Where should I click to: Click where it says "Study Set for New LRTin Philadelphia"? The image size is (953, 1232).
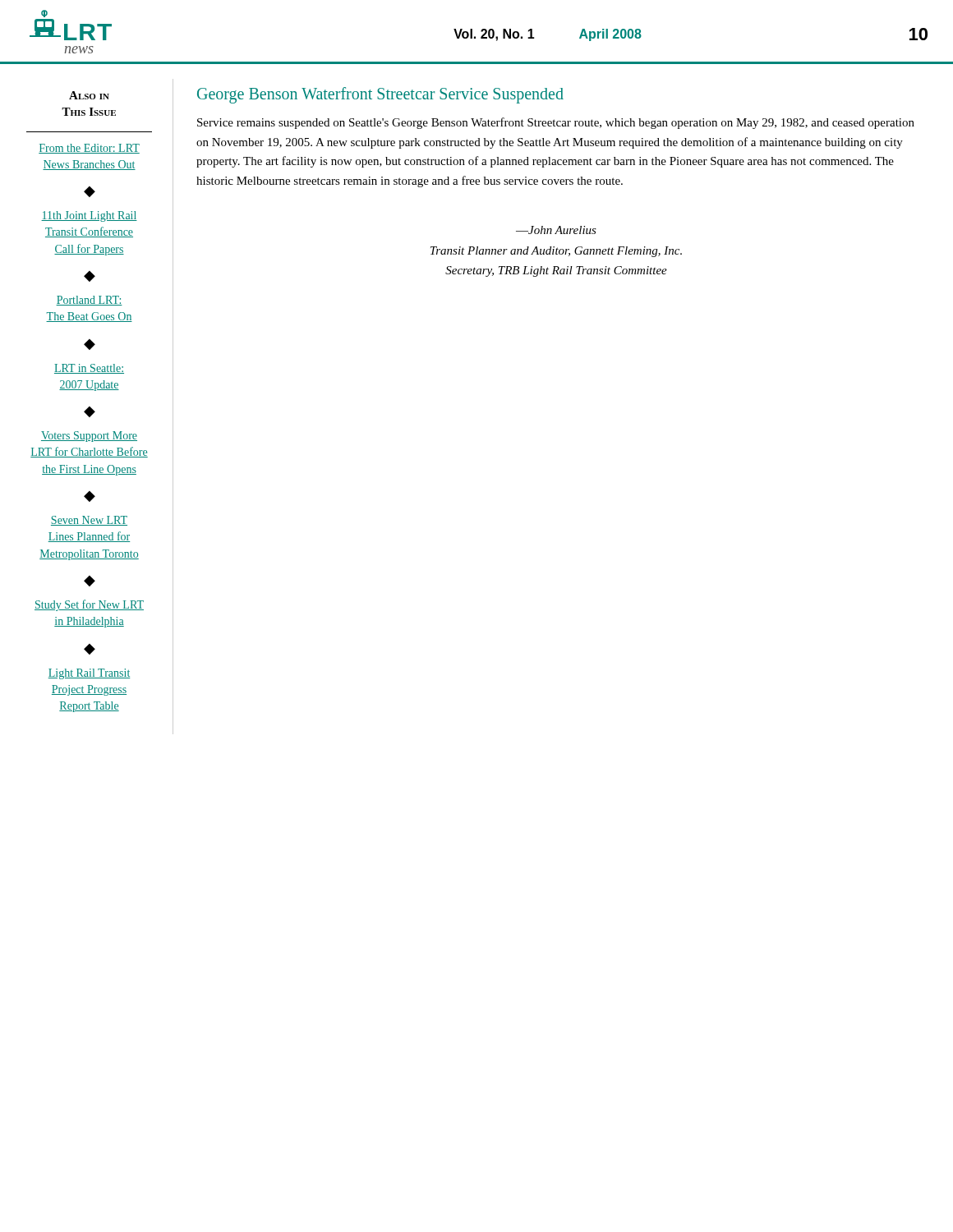[x=89, y=614]
